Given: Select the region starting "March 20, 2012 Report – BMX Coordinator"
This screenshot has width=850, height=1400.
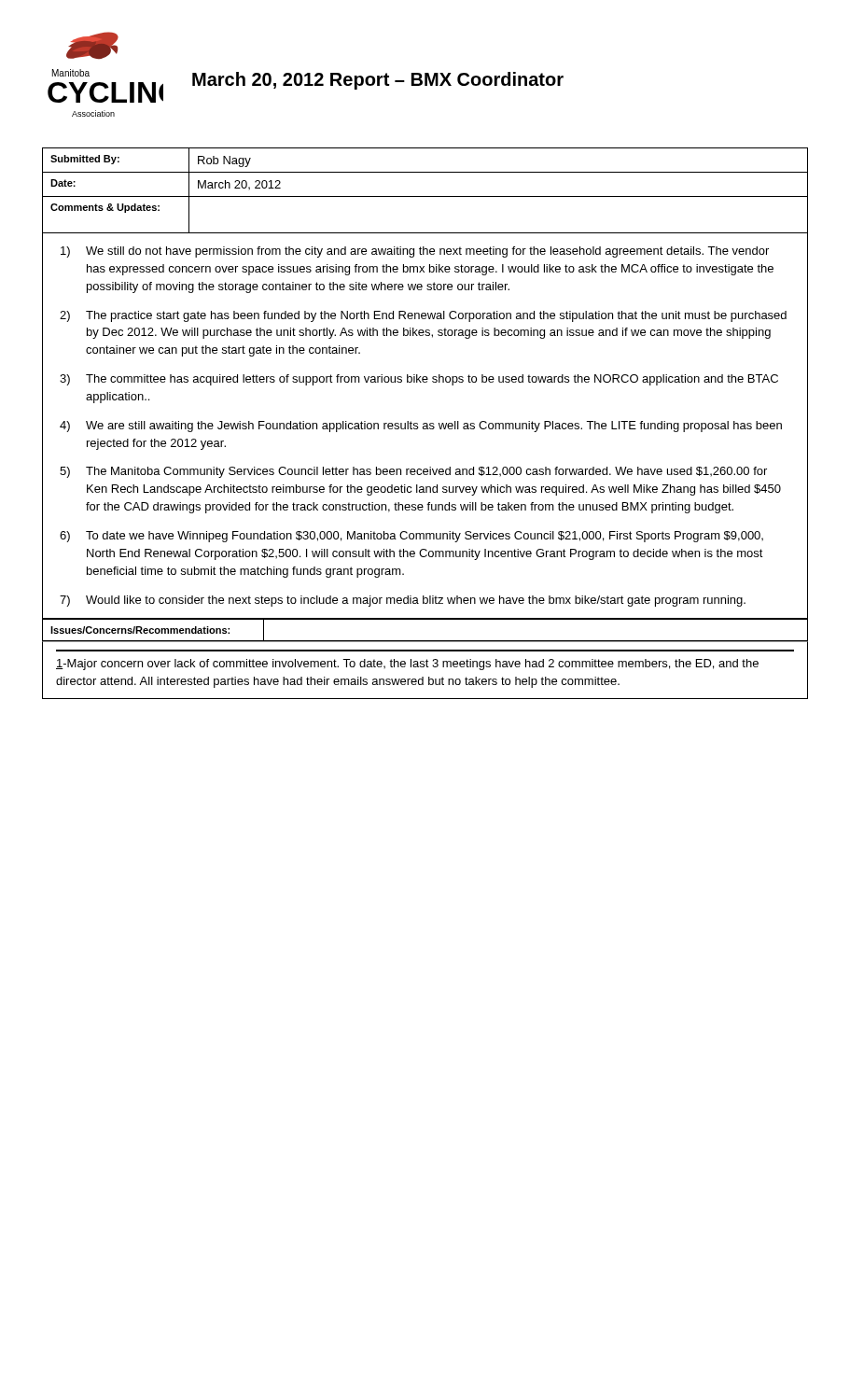Looking at the screenshot, I should [377, 79].
